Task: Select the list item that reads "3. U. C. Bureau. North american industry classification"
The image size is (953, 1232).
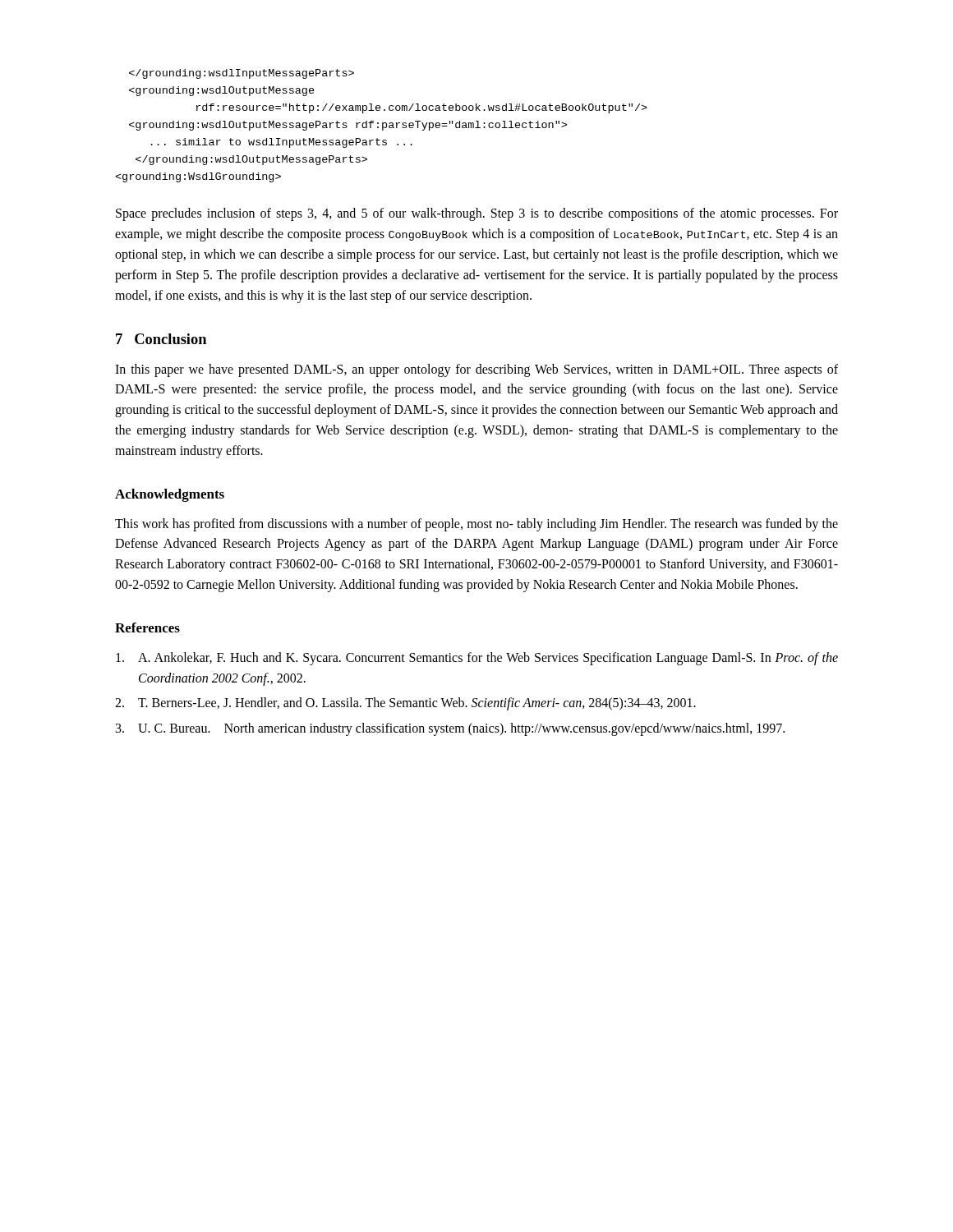Action: tap(476, 729)
